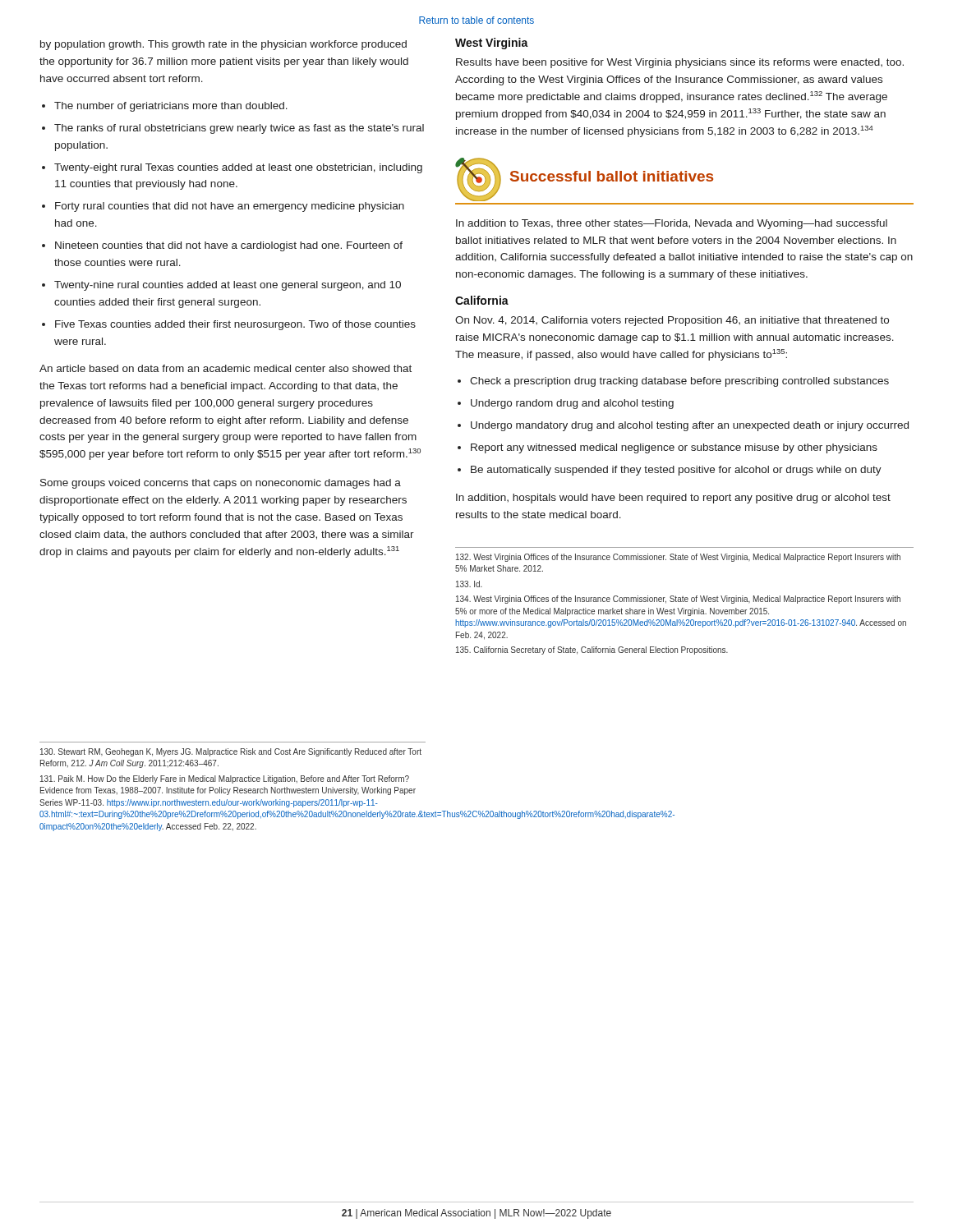
Task: Find "West Virginia" on this page
Action: [491, 43]
